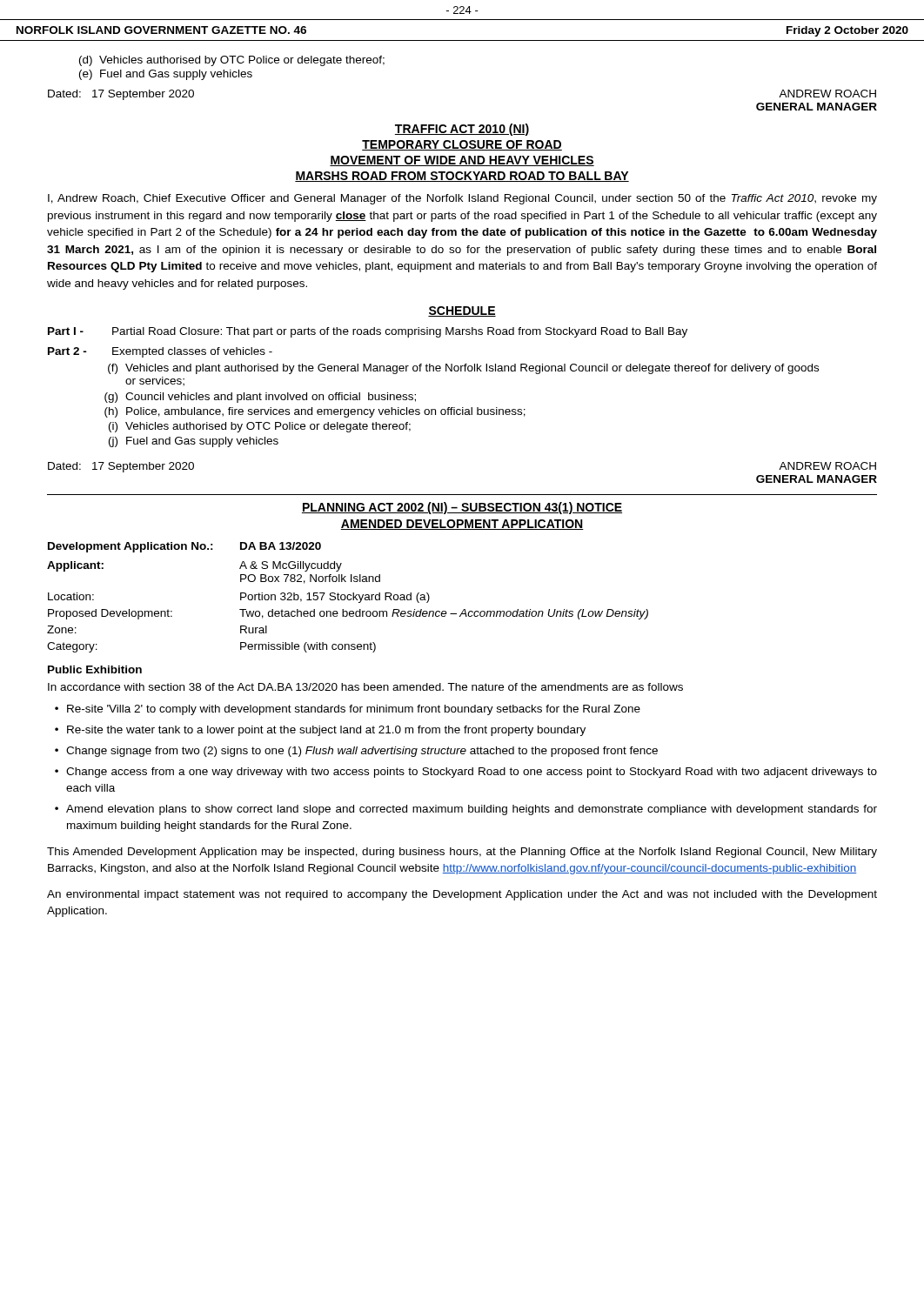Select the title with the text "TEMPORARY CLOSURE OF ROAD"
Viewport: 924px width, 1305px height.
(x=462, y=144)
